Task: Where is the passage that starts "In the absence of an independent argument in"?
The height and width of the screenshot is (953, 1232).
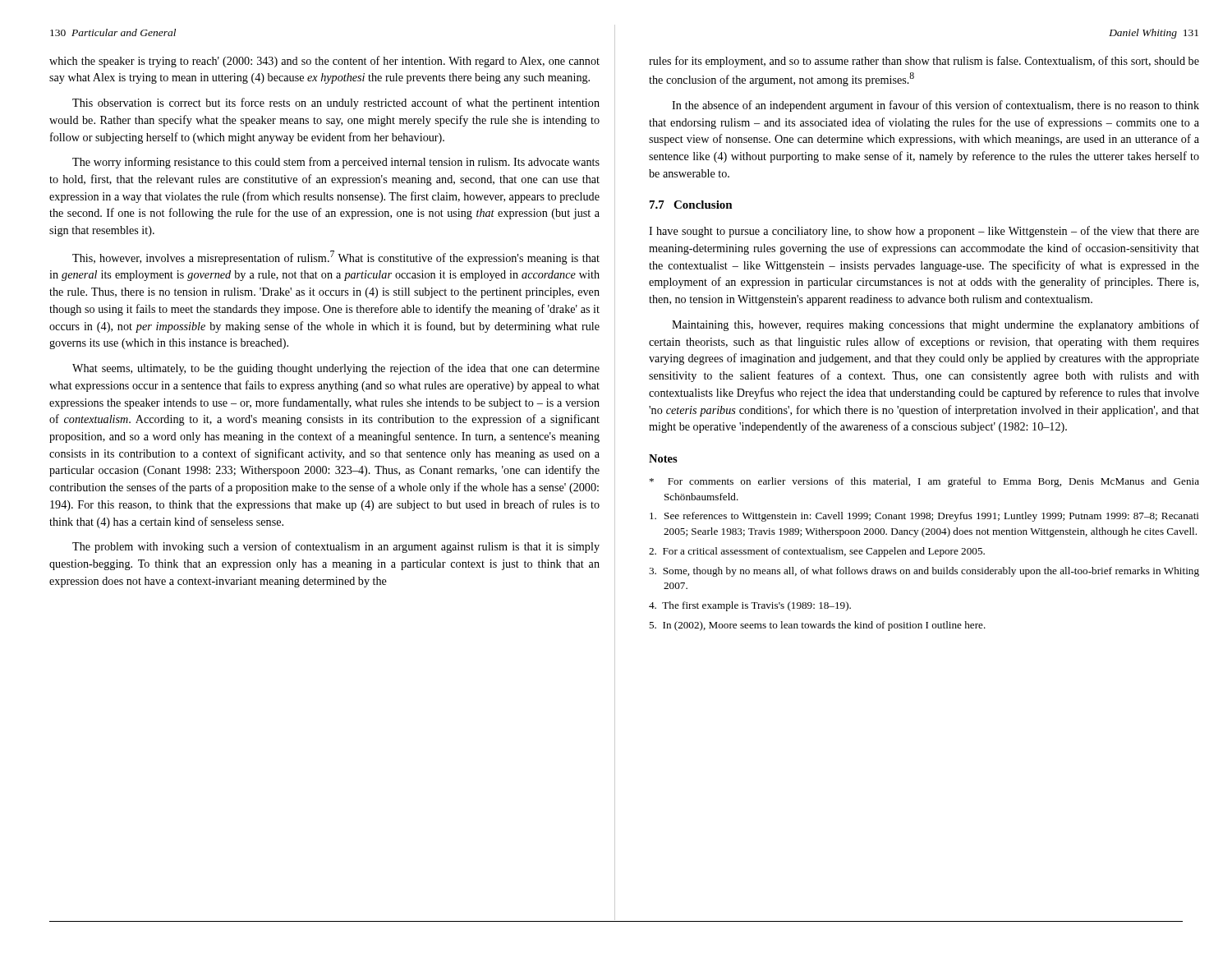Action: [x=924, y=139]
